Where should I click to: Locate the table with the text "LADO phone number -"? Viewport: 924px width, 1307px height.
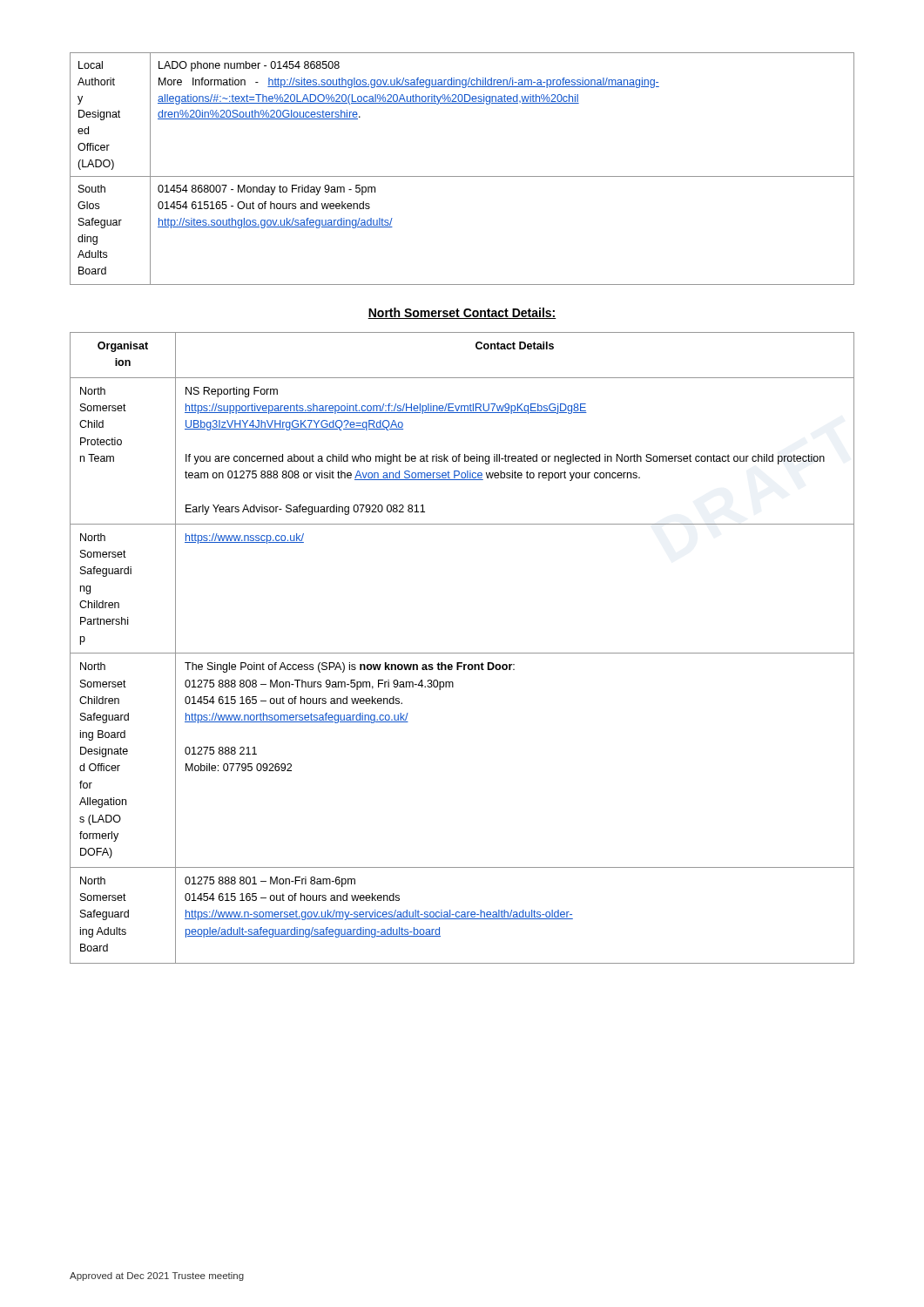pos(462,168)
